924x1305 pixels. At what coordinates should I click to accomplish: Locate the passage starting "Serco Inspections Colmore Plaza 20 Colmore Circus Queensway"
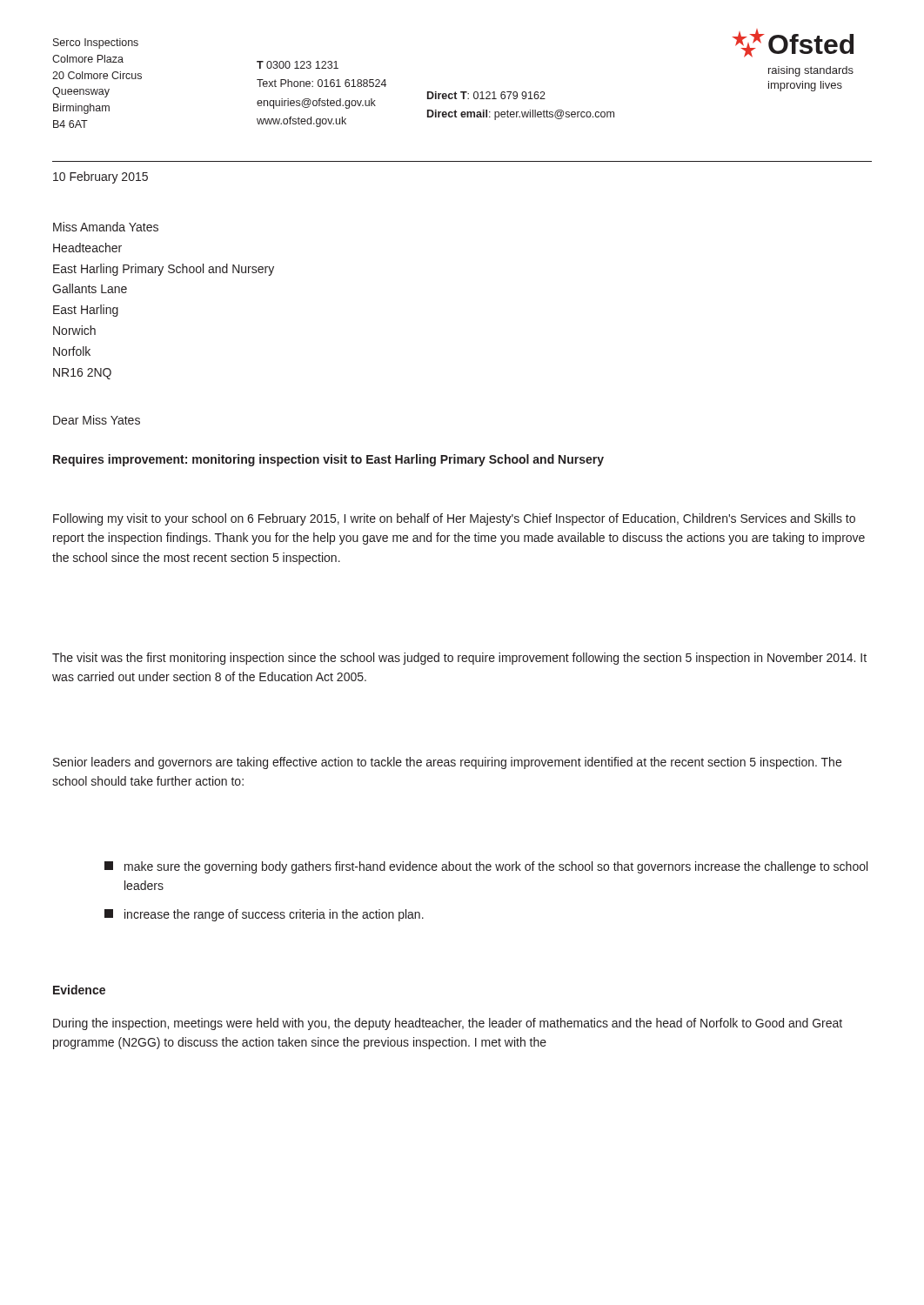pos(97,83)
